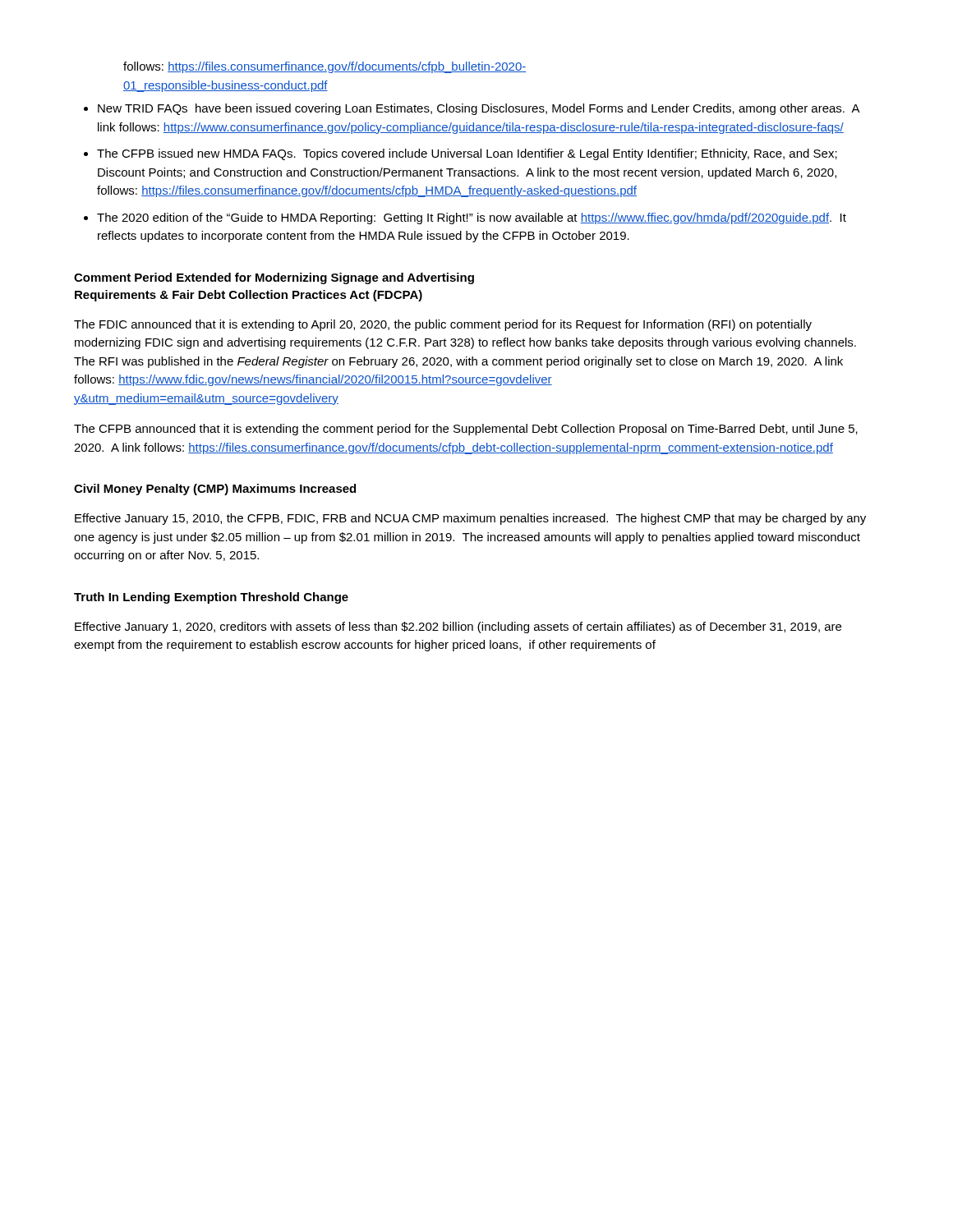Point to the block beginning "Effective January 15, 2010, the CFPB, FDIC,"
The width and height of the screenshot is (953, 1232).
(476, 537)
